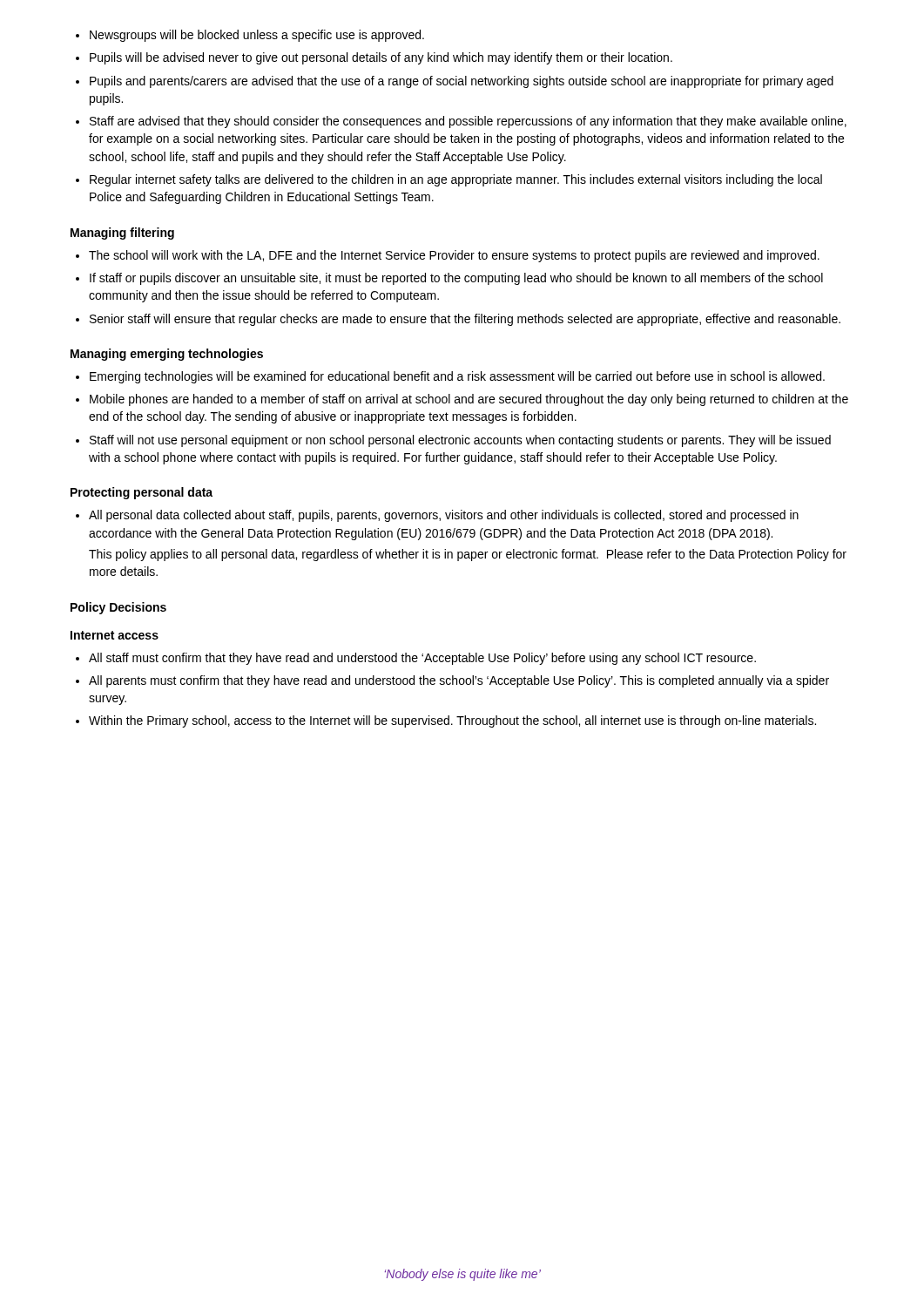The width and height of the screenshot is (924, 1307).
Task: Click the passage that begins "Newsgroups will be blocked unless a"
Action: click(x=257, y=36)
